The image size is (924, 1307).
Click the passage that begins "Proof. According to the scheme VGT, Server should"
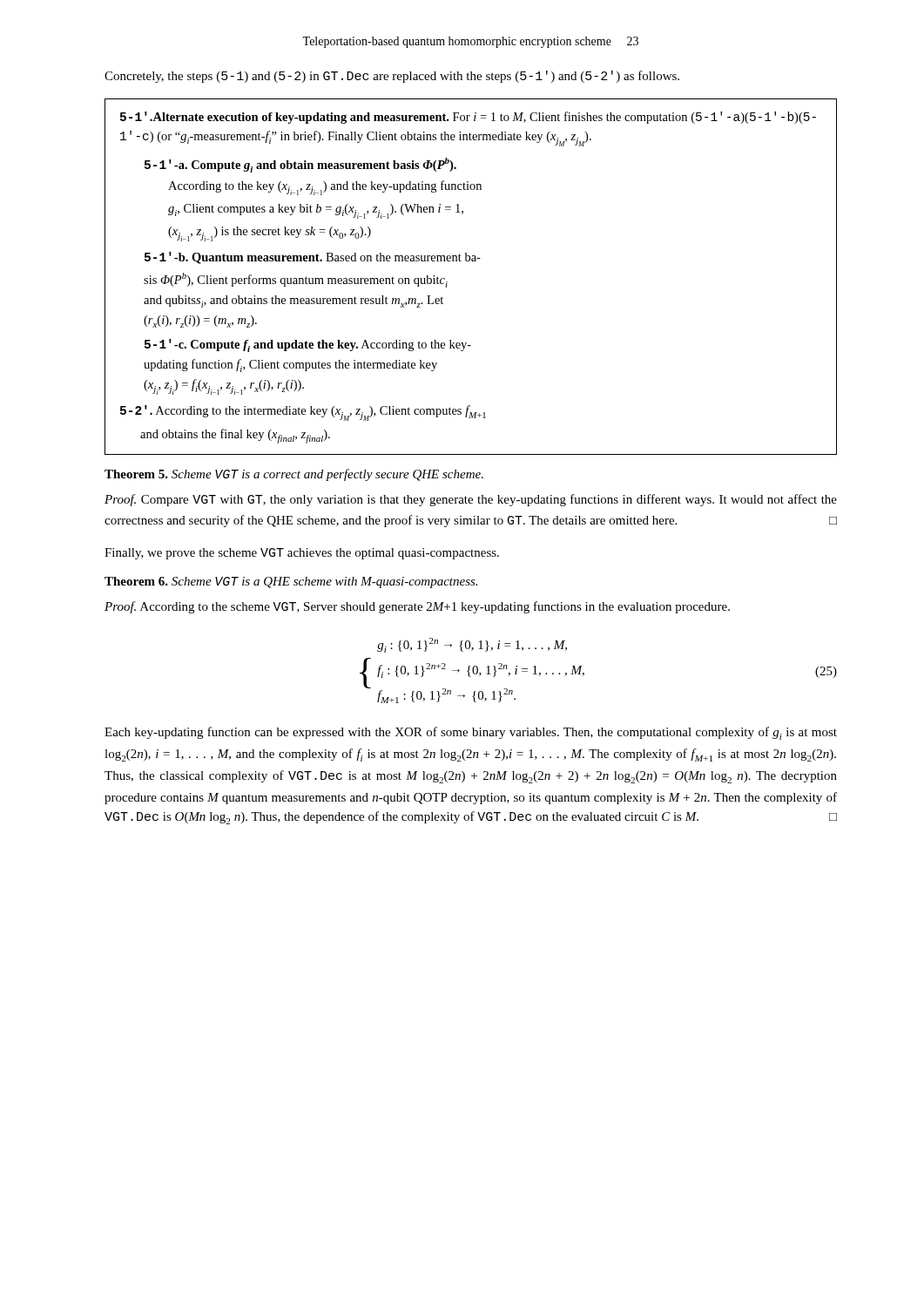tap(418, 608)
